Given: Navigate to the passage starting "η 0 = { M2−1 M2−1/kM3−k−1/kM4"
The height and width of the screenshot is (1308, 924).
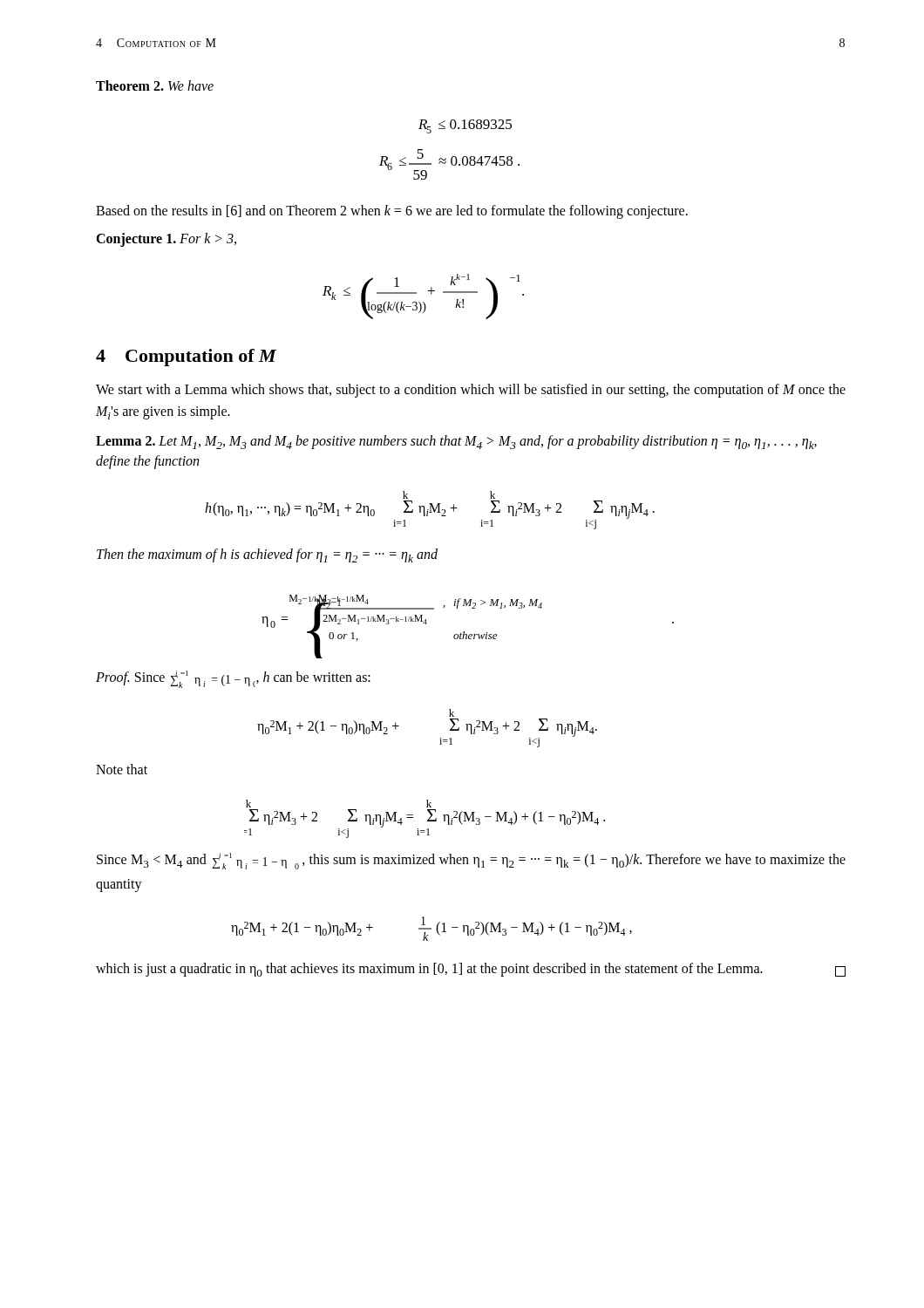Looking at the screenshot, I should [x=471, y=619].
